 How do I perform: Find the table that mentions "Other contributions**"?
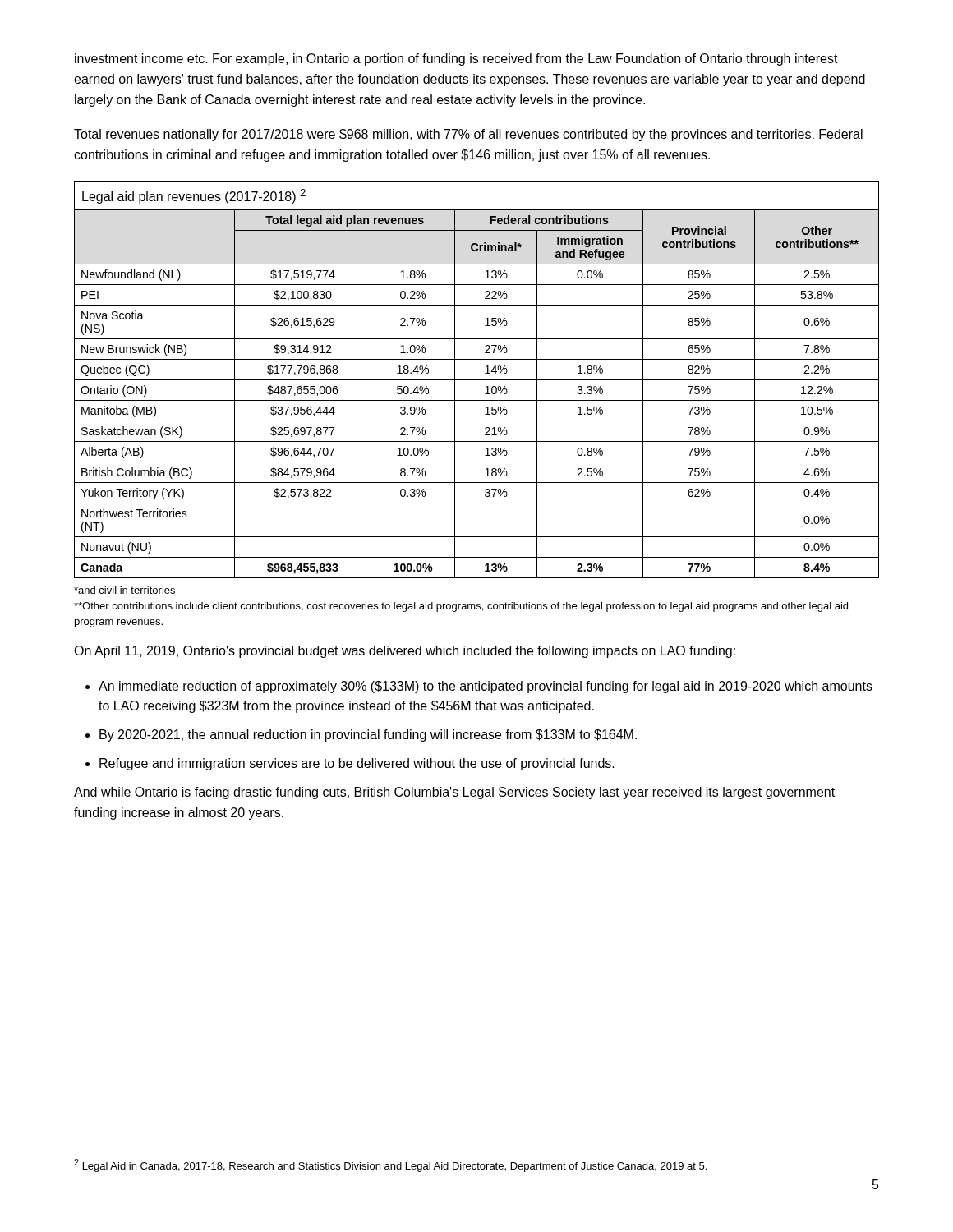pyautogui.click(x=476, y=380)
